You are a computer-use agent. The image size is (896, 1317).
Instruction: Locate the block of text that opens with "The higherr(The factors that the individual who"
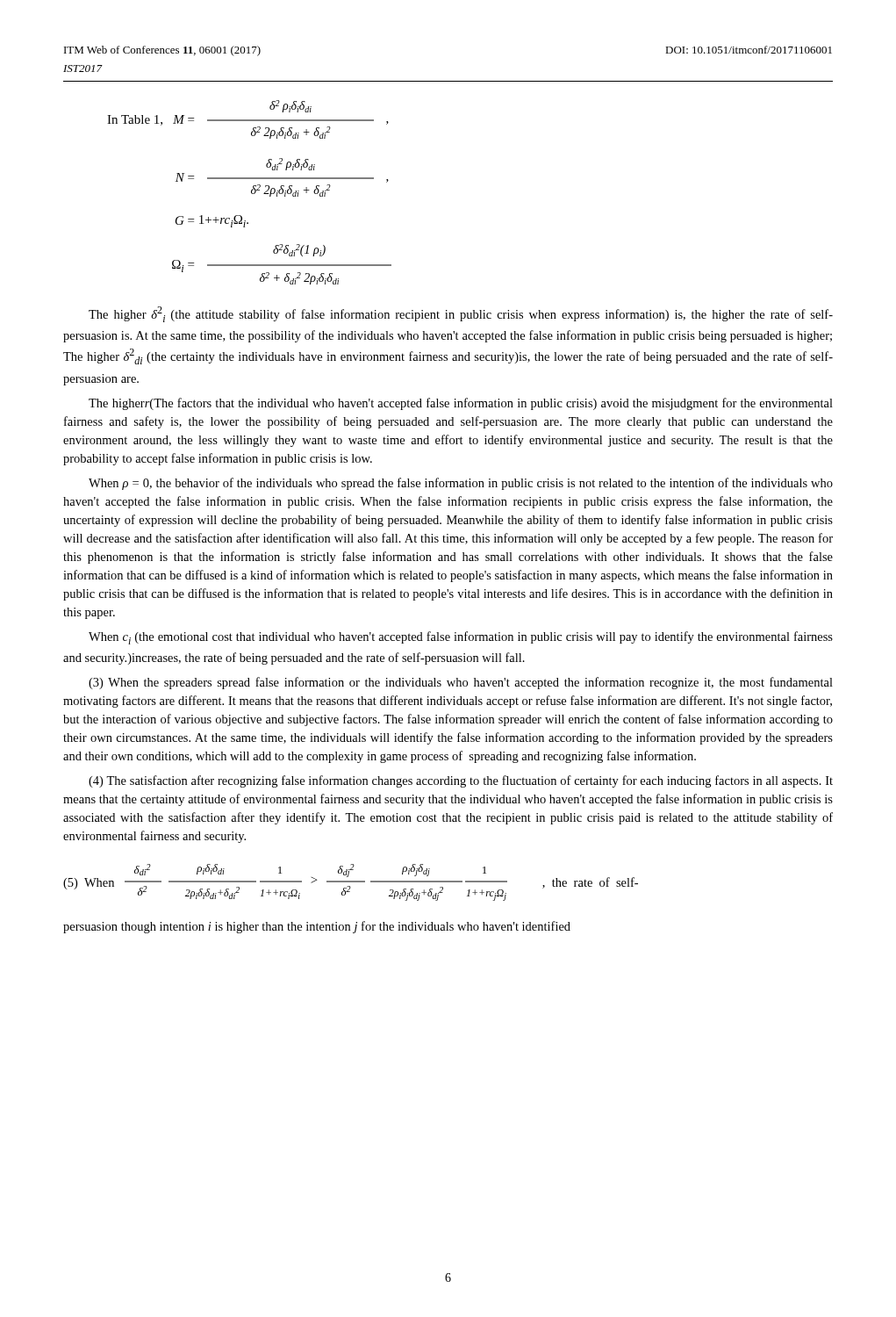(448, 430)
